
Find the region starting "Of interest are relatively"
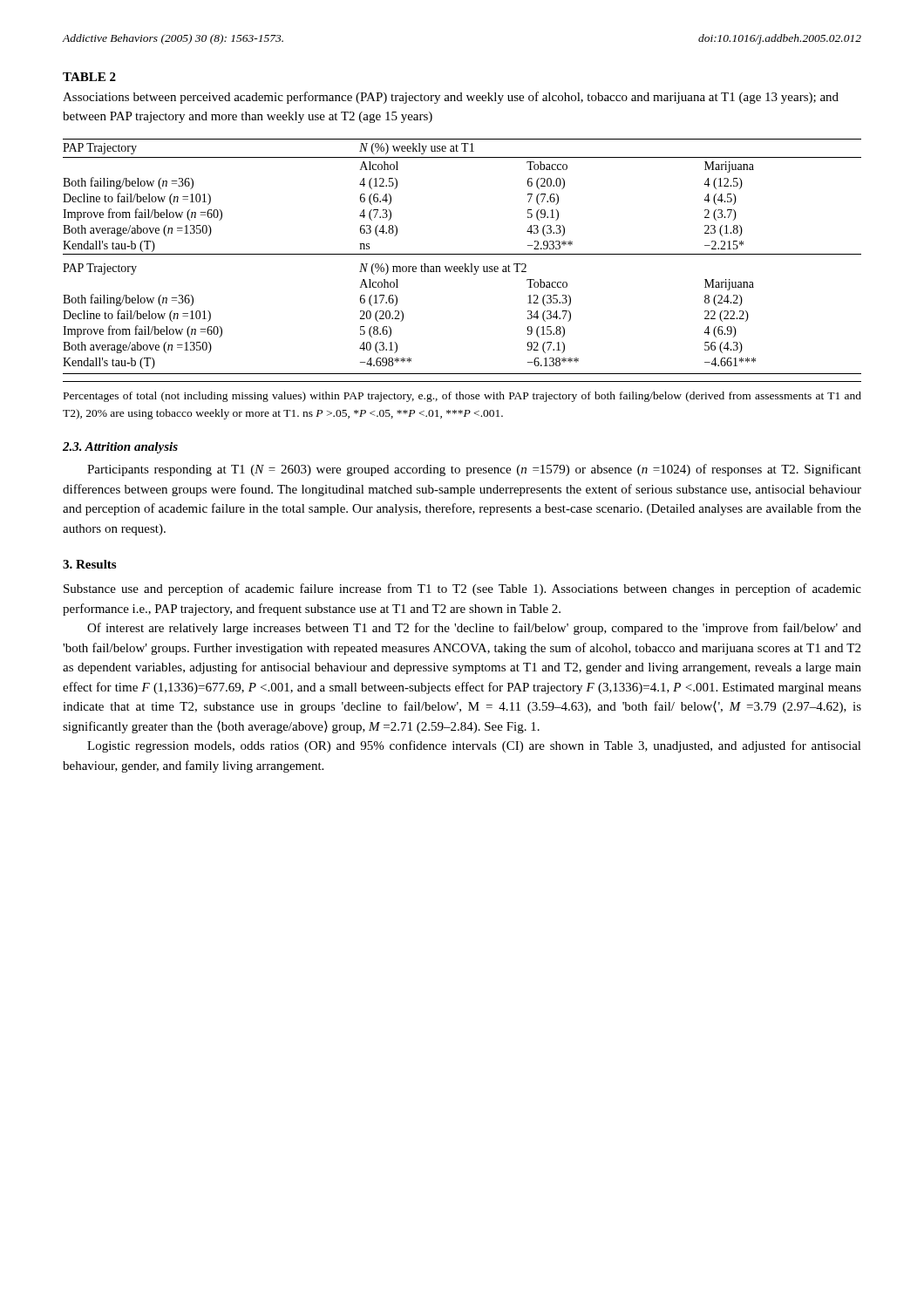[x=462, y=677]
